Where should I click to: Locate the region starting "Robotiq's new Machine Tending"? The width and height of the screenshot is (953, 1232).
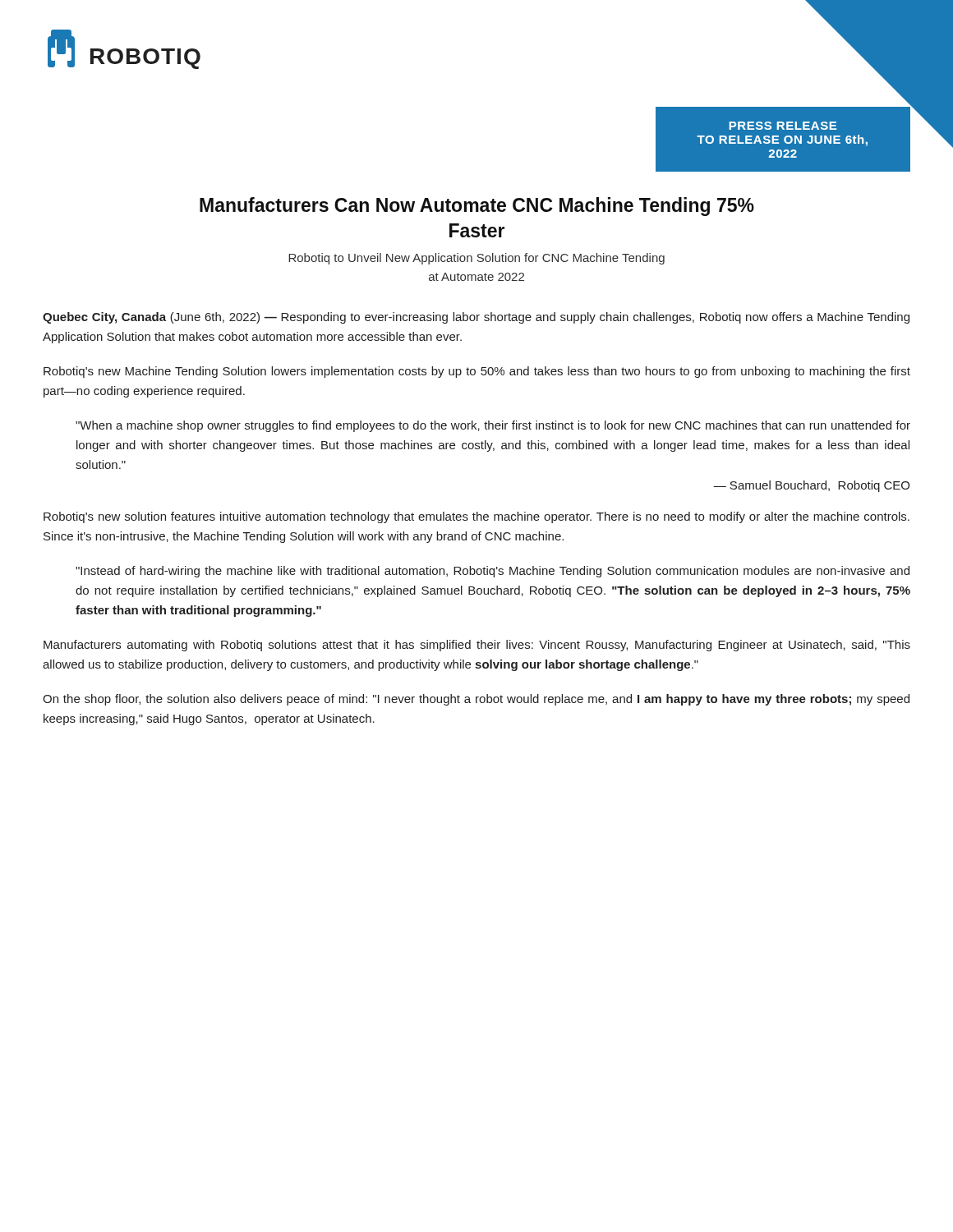coord(476,381)
